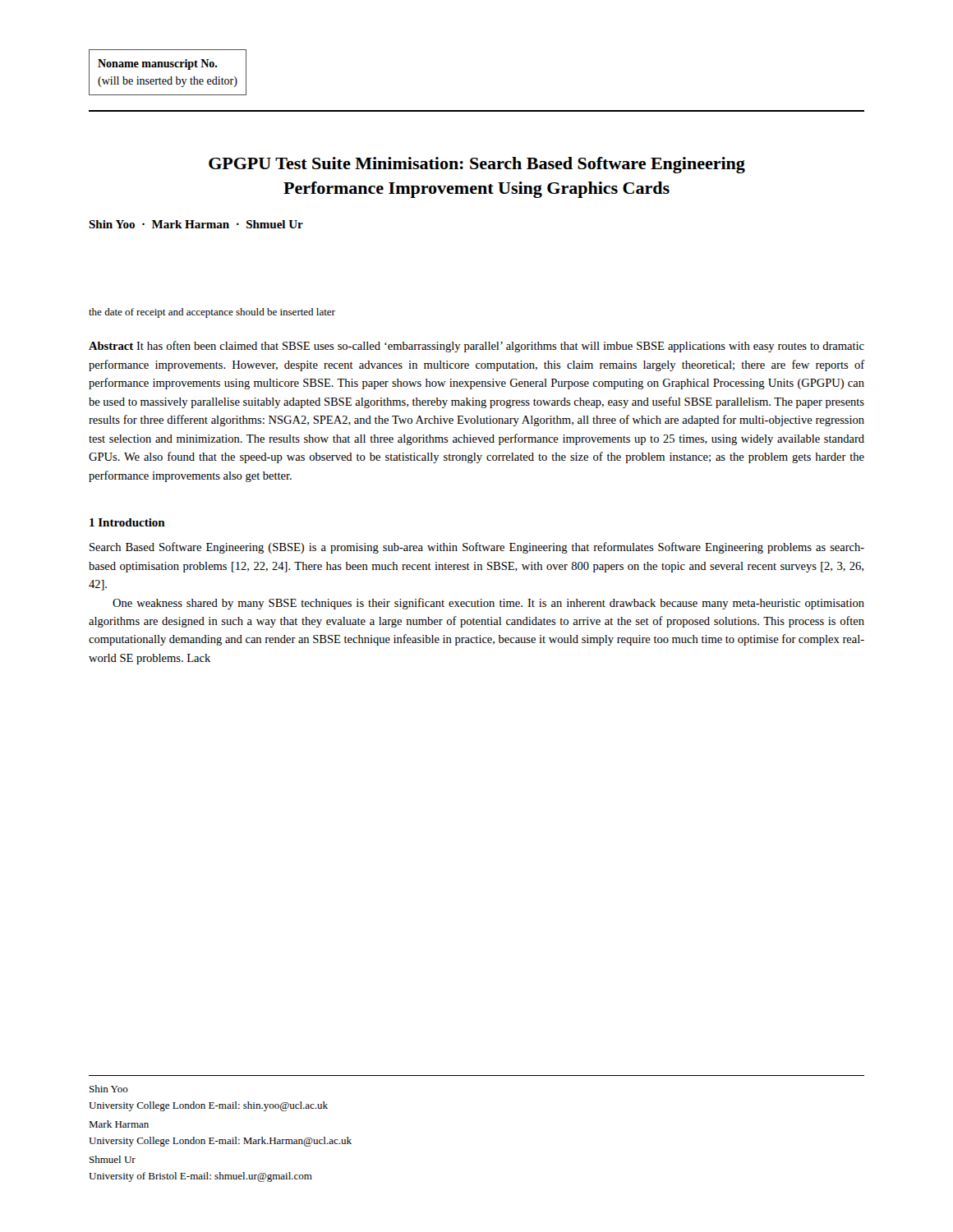953x1232 pixels.
Task: Point to the text block starting "1 Introduction"
Action: [x=127, y=522]
